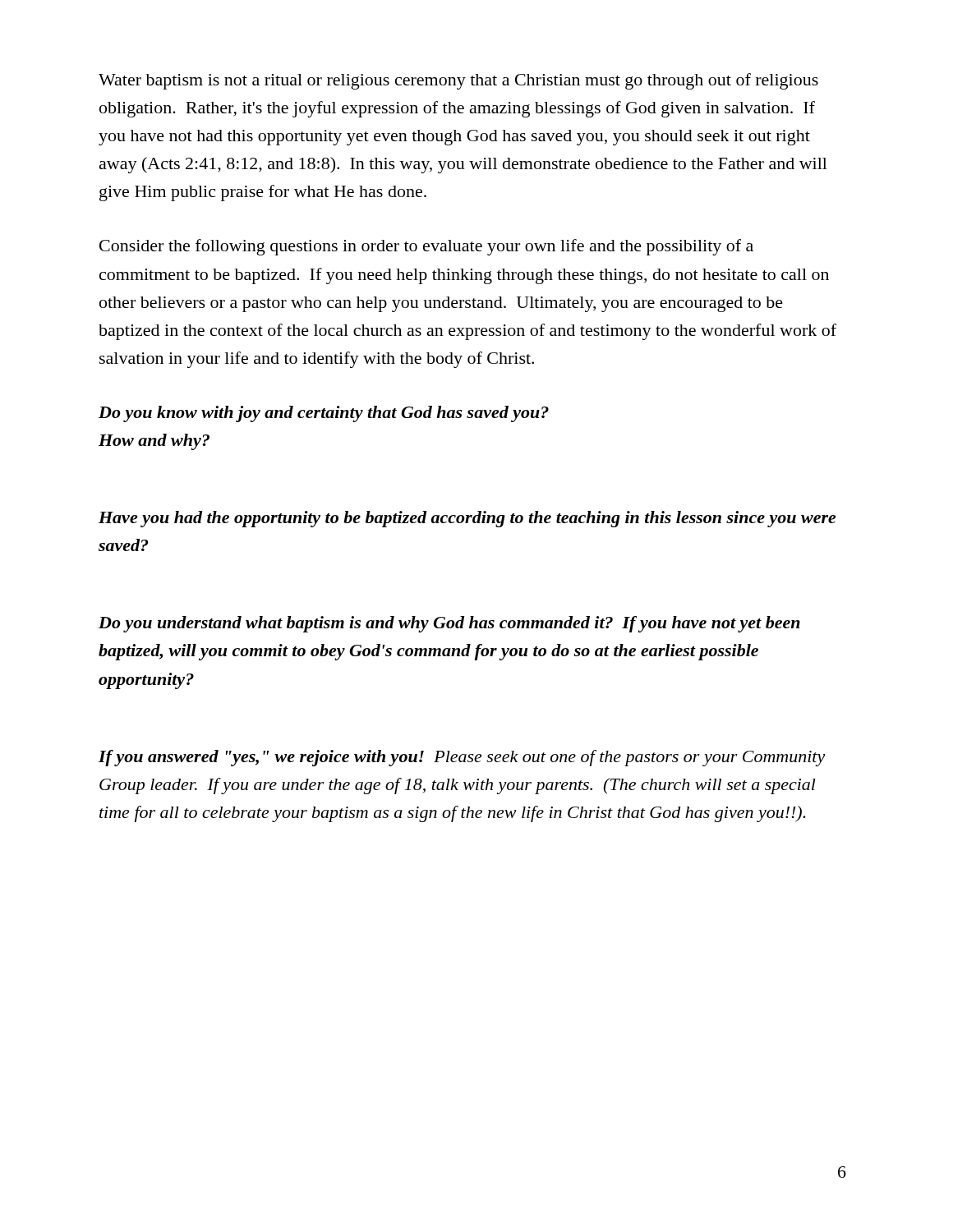Click on the passage starting "If you answered "yes,""

pos(462,784)
